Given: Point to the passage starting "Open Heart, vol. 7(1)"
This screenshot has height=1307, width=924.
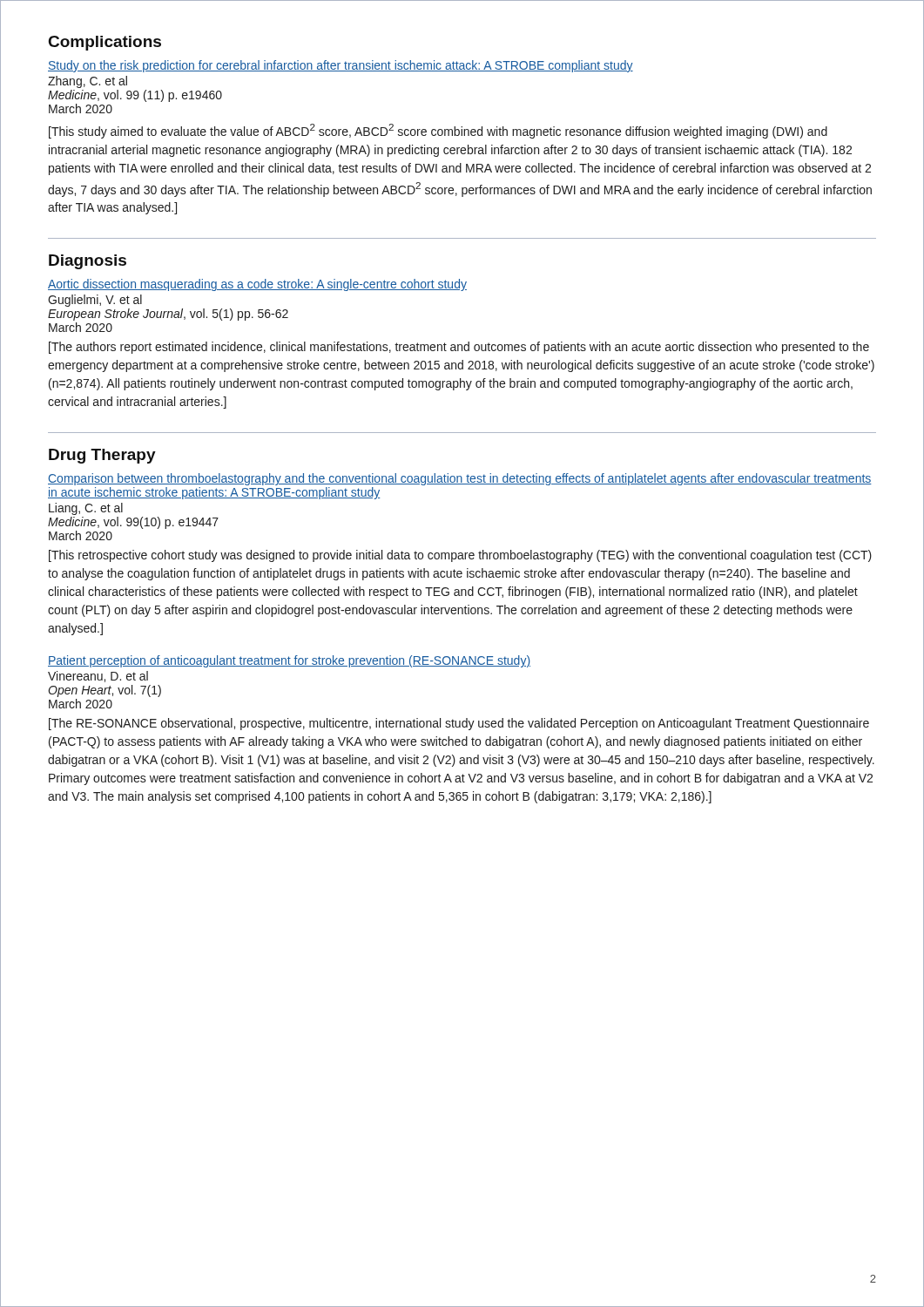Looking at the screenshot, I should [x=105, y=690].
